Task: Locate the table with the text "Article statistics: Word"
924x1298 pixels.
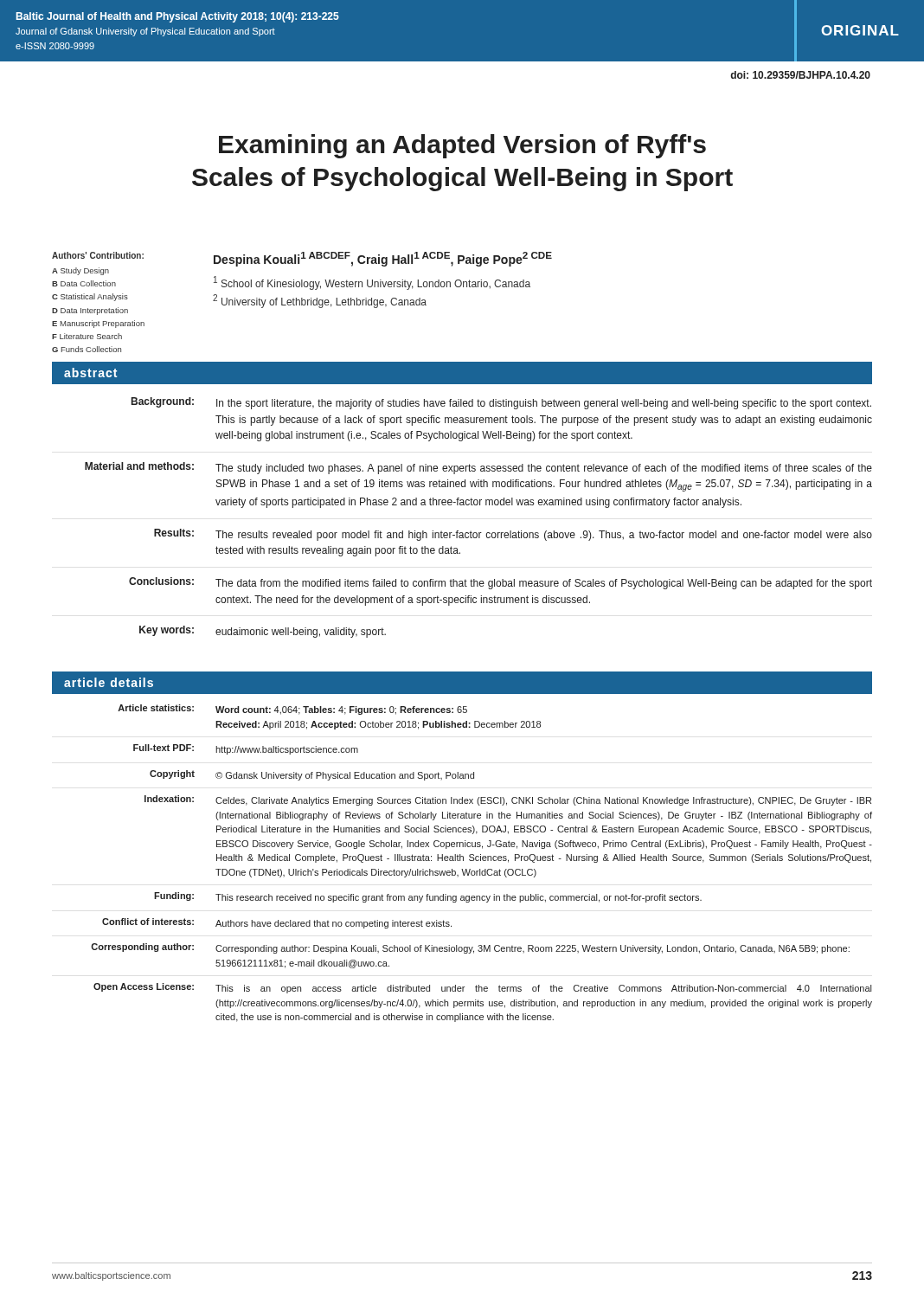Action: (x=462, y=863)
